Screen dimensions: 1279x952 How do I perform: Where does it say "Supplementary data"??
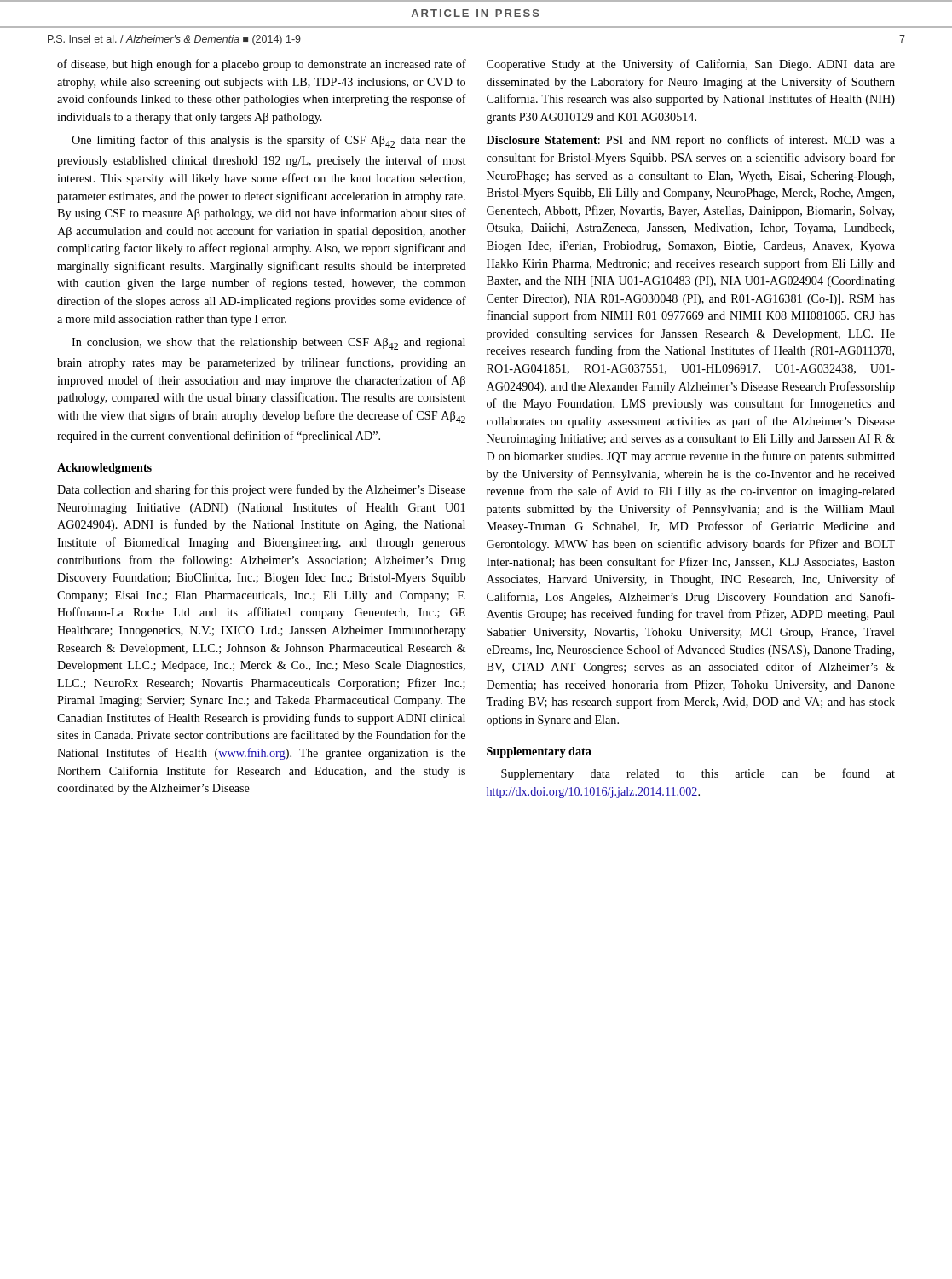539,751
